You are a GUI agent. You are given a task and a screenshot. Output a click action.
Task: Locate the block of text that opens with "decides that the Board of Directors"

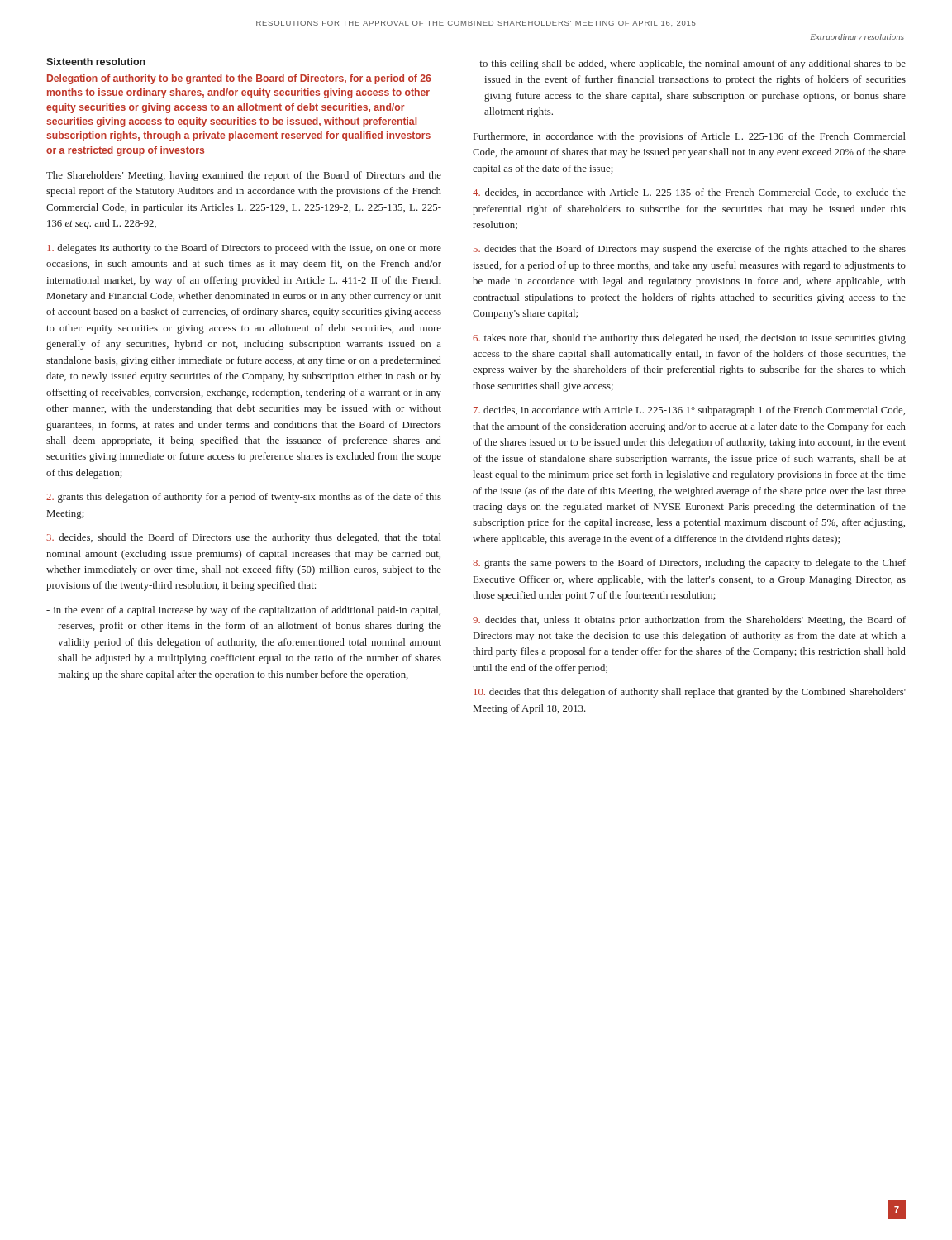pos(689,281)
